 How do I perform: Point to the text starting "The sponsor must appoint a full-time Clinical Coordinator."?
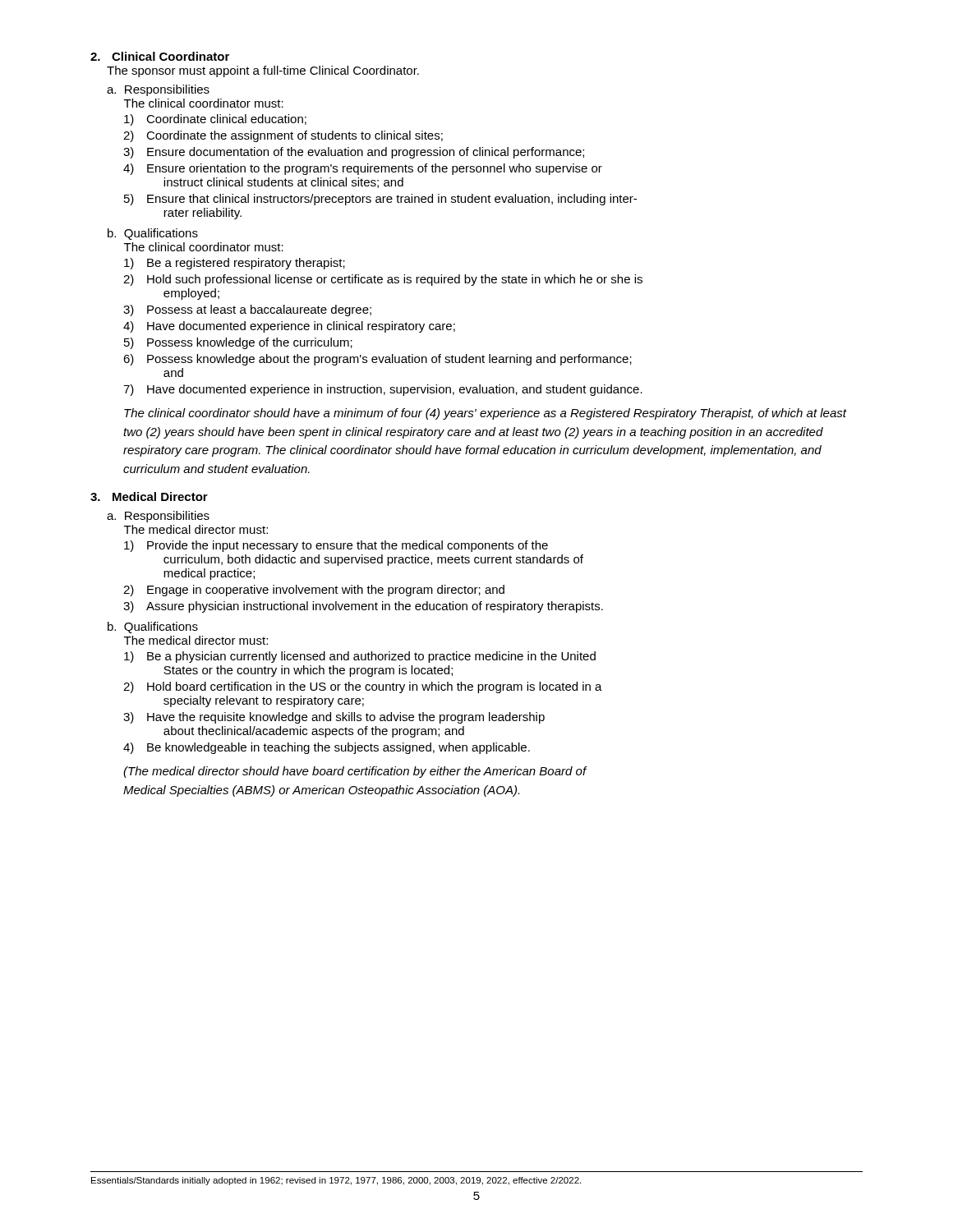tap(263, 70)
